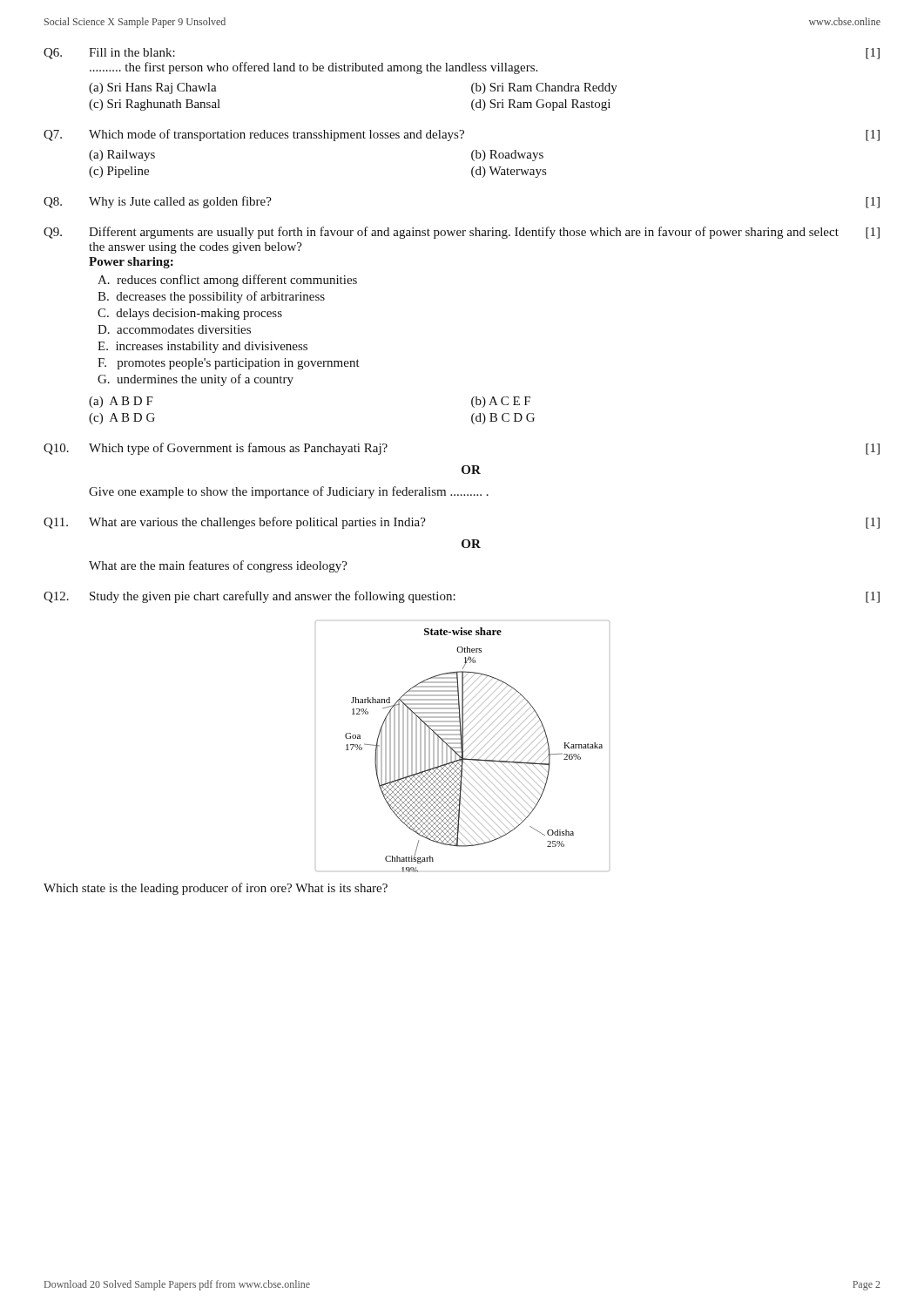The width and height of the screenshot is (924, 1307).
Task: Select the text block starting "Which state is the leading producer"
Action: click(216, 888)
